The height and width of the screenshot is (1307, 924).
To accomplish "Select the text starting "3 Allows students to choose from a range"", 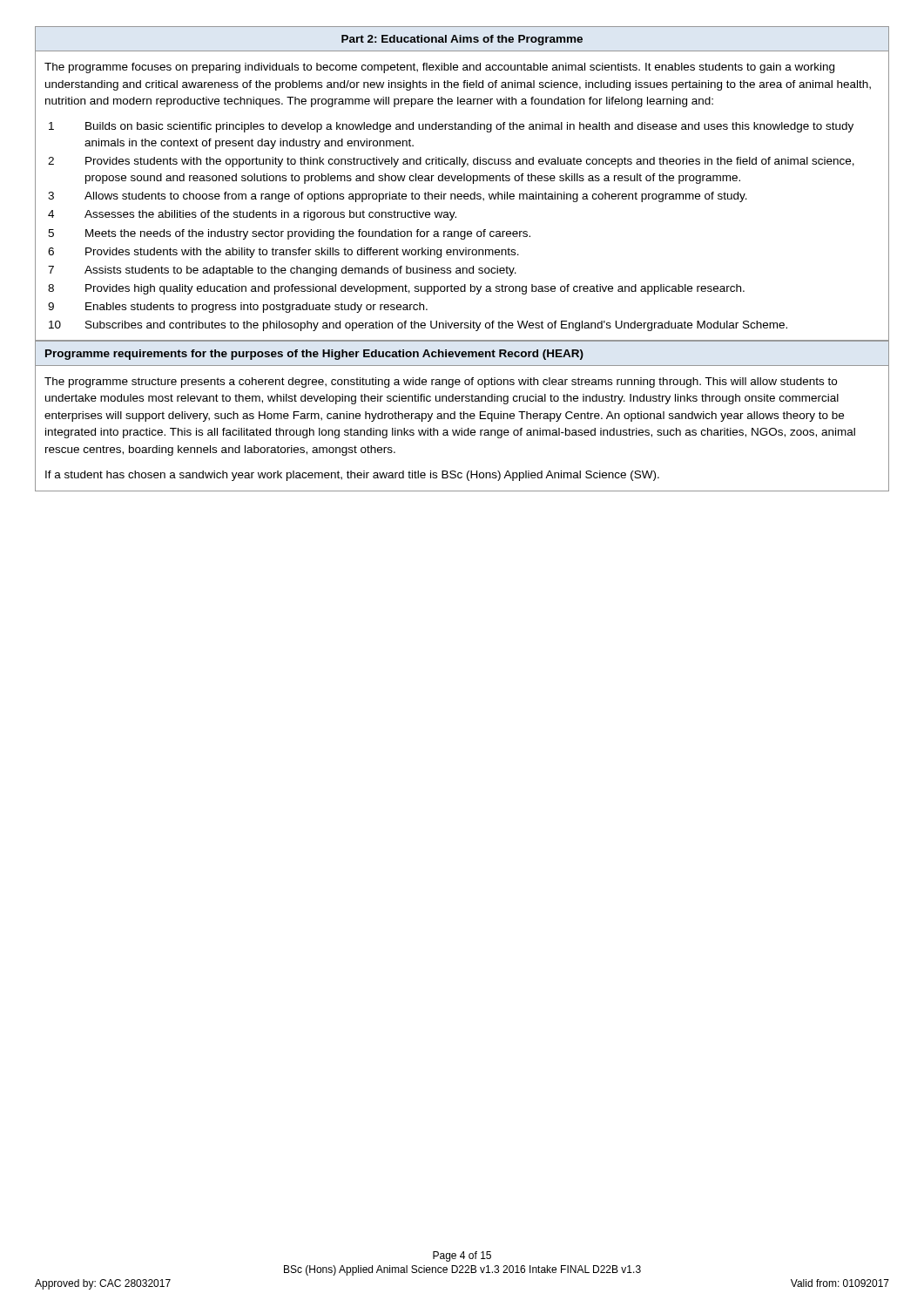I will 462,196.
